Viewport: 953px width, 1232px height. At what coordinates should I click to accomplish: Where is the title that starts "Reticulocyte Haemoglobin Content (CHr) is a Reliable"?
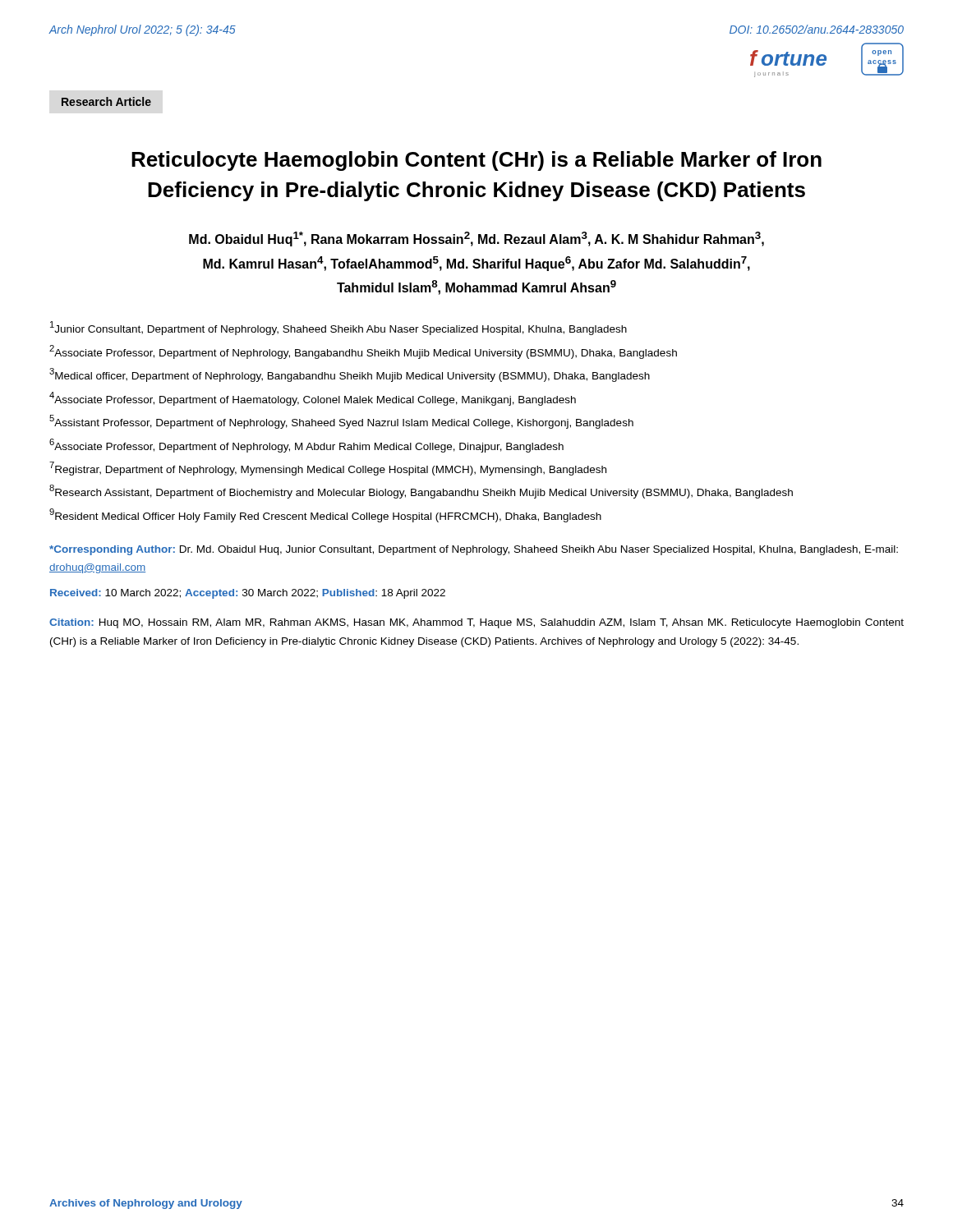click(x=476, y=175)
